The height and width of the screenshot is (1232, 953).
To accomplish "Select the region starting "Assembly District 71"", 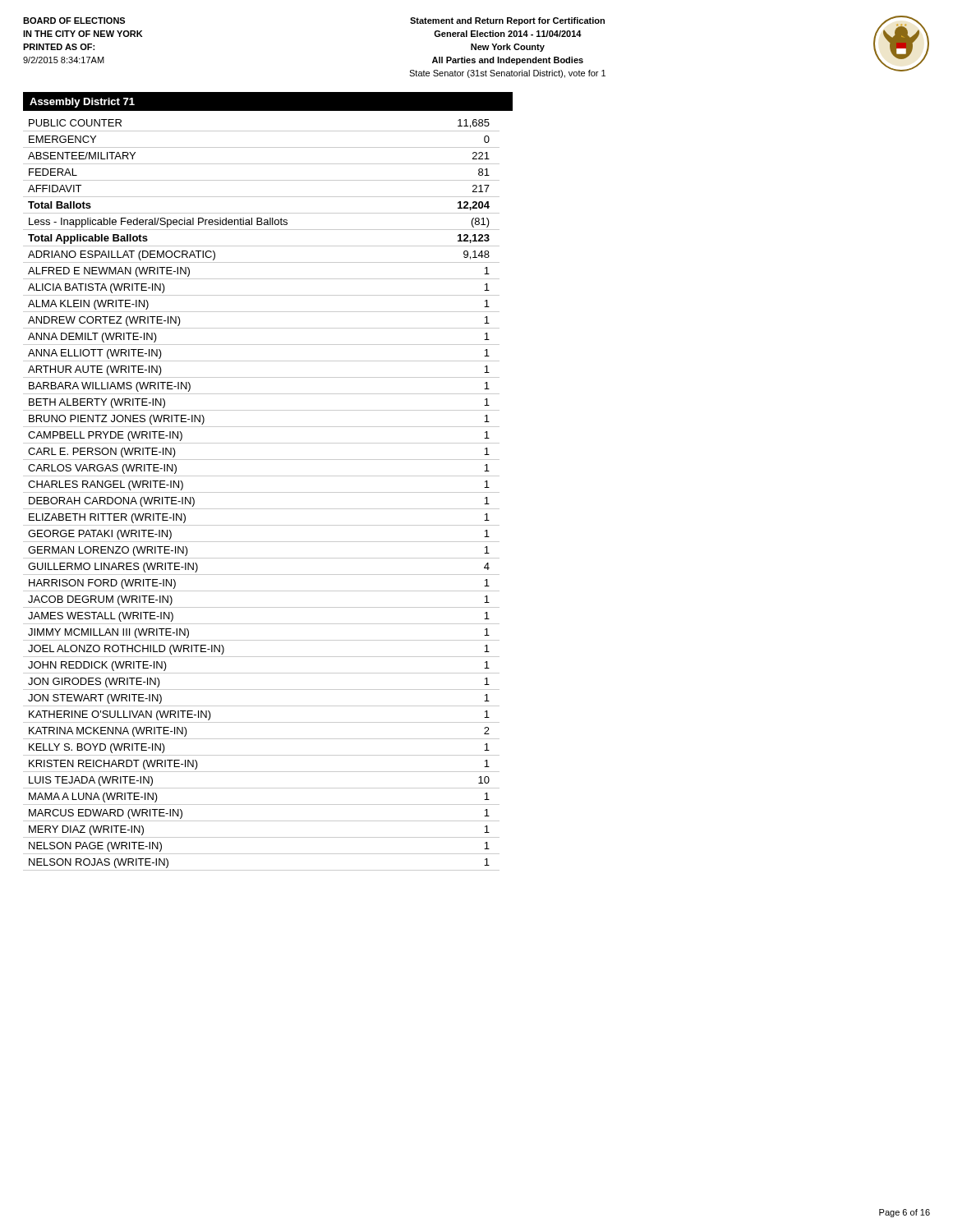I will coord(82,101).
